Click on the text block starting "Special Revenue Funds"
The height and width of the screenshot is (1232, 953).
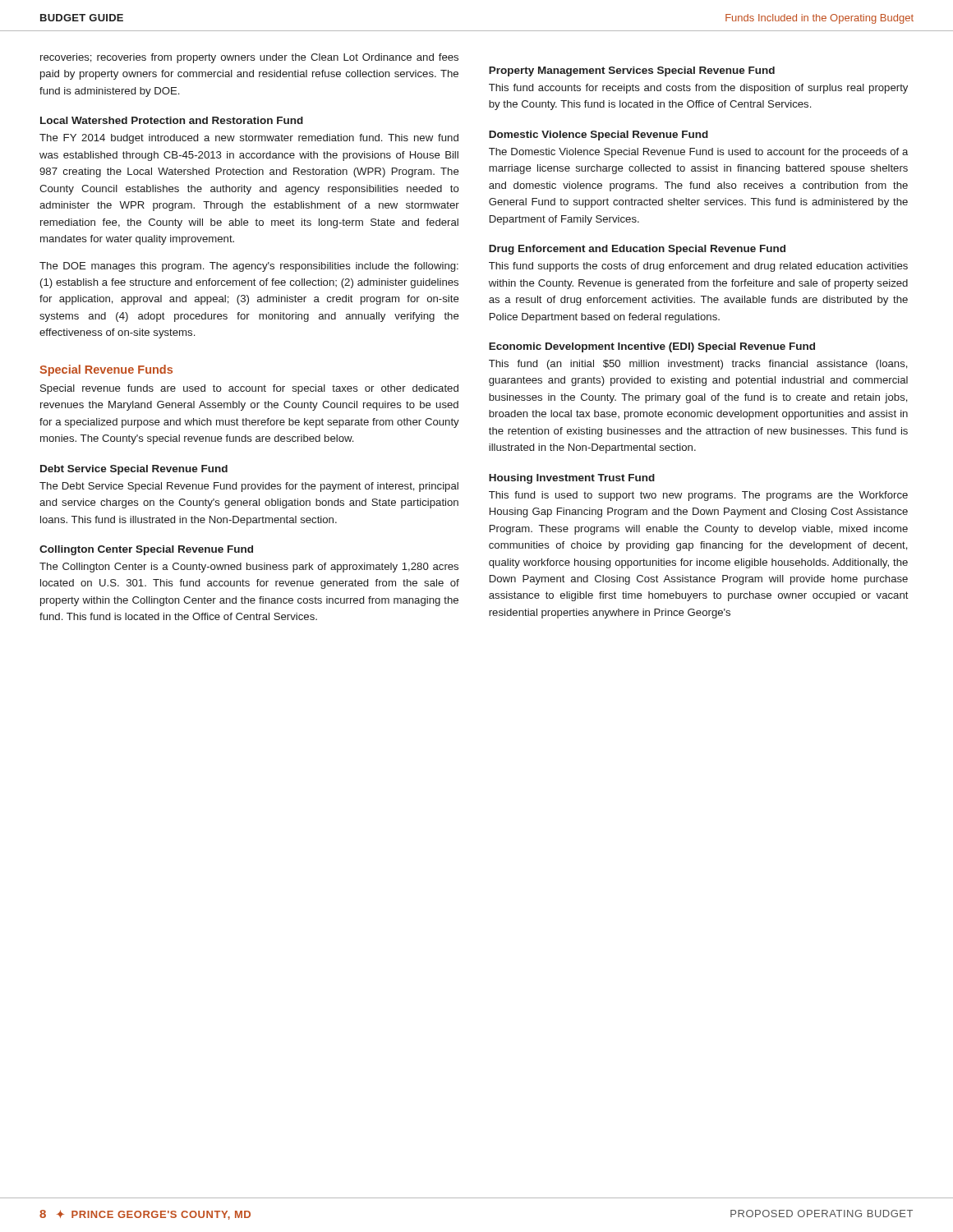(106, 369)
